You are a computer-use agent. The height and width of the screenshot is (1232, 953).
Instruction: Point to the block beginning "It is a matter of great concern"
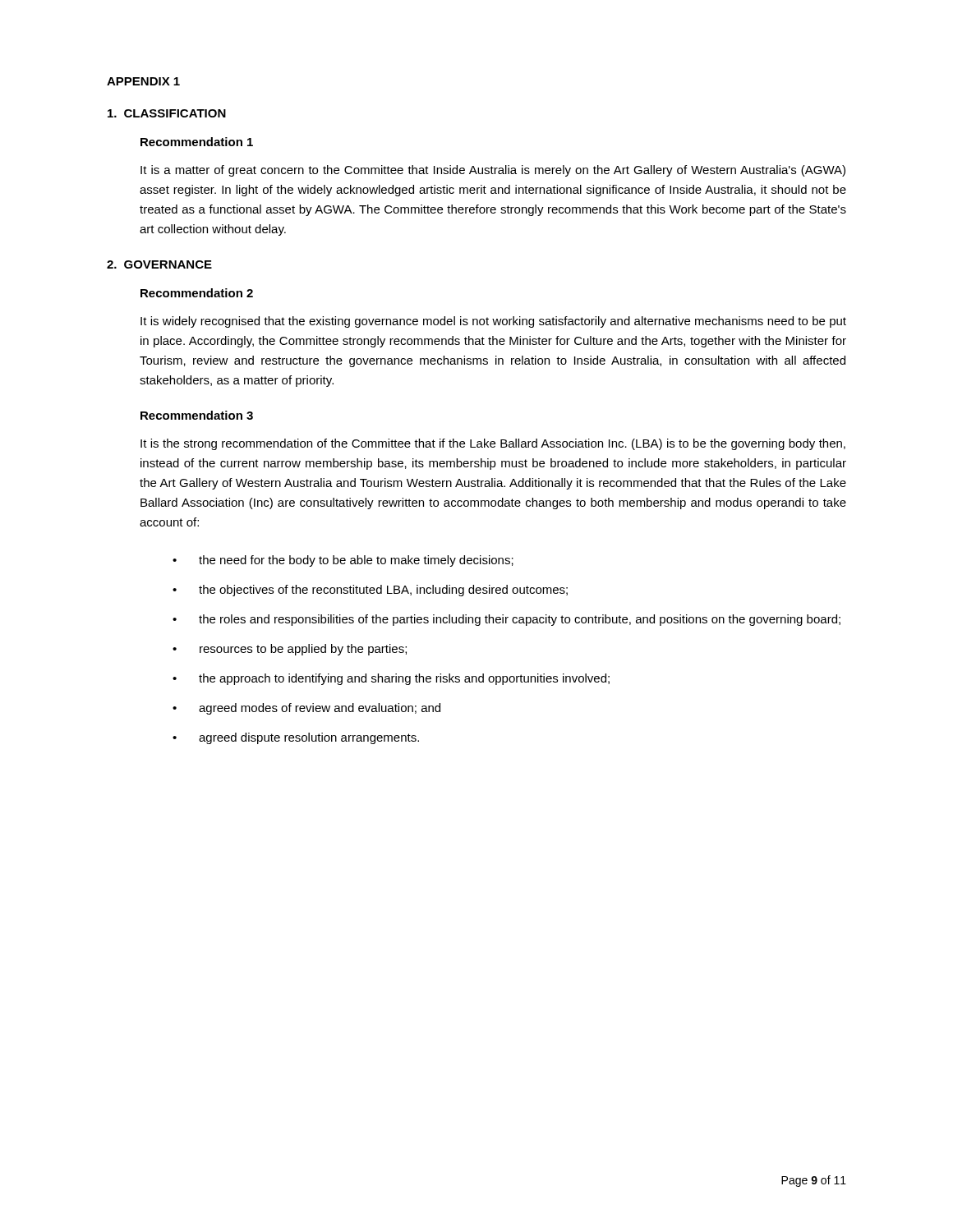tap(493, 199)
